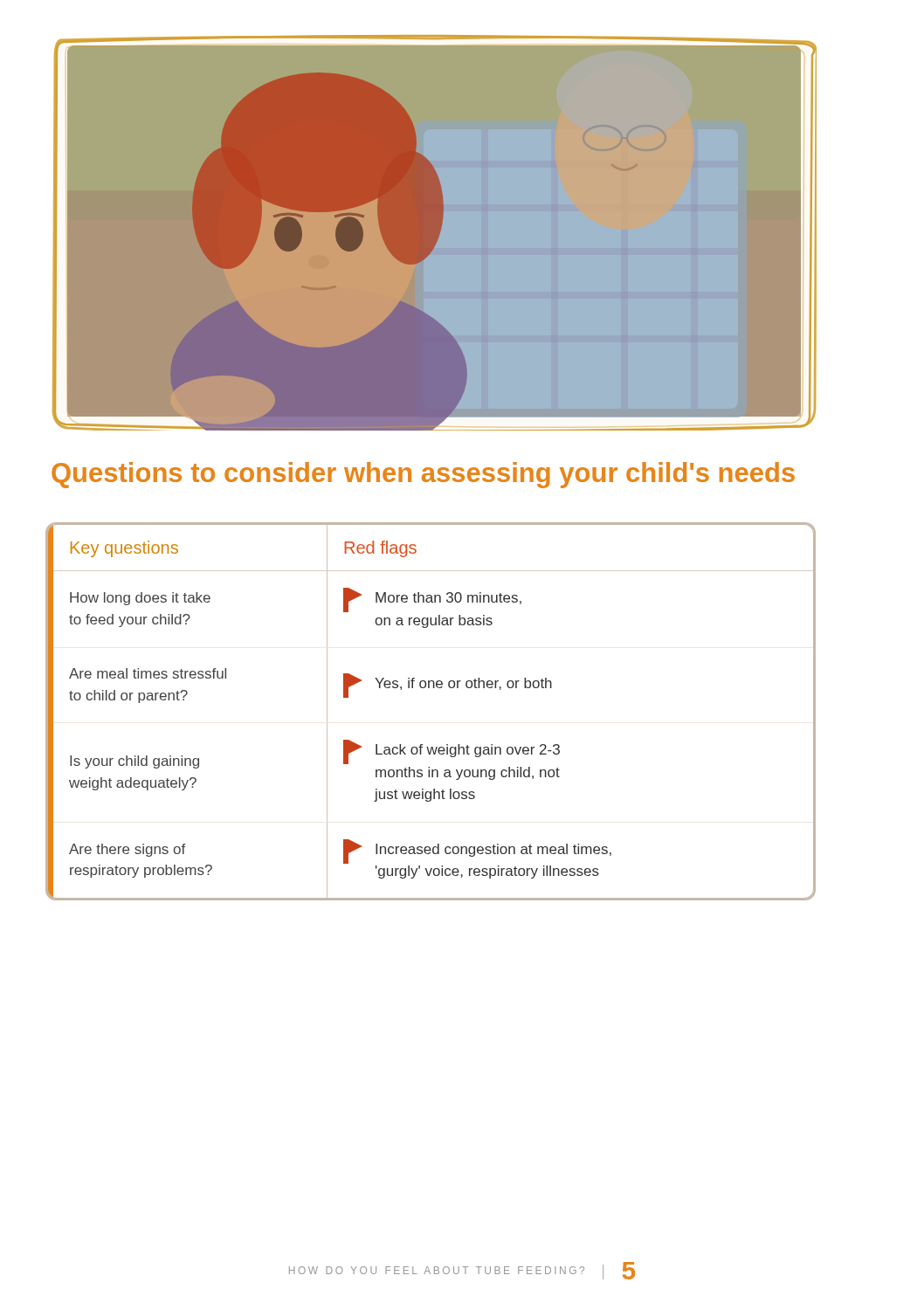The width and height of the screenshot is (924, 1310).
Task: Click a table
Action: point(431,711)
